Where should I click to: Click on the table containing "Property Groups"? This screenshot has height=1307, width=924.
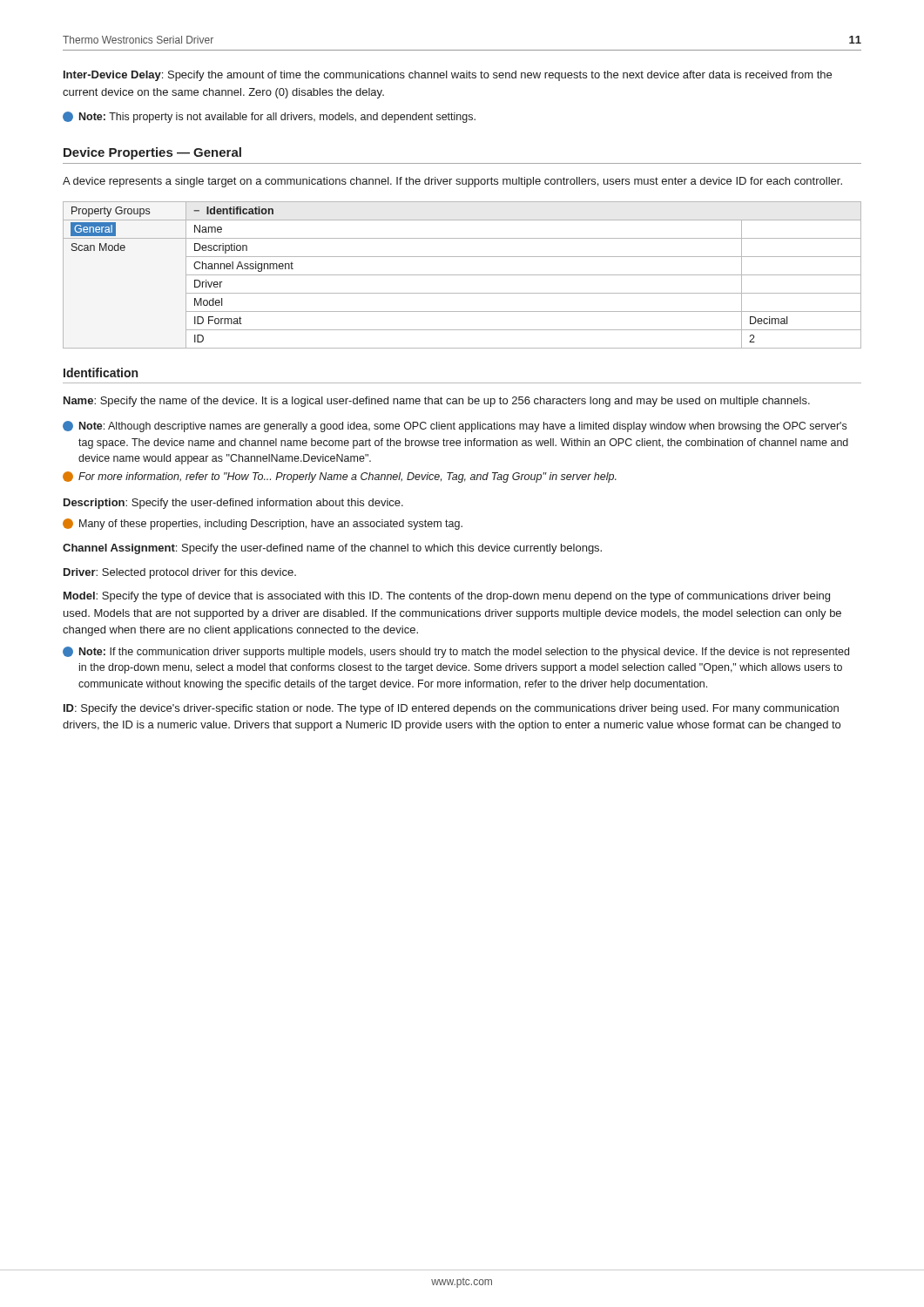click(462, 275)
